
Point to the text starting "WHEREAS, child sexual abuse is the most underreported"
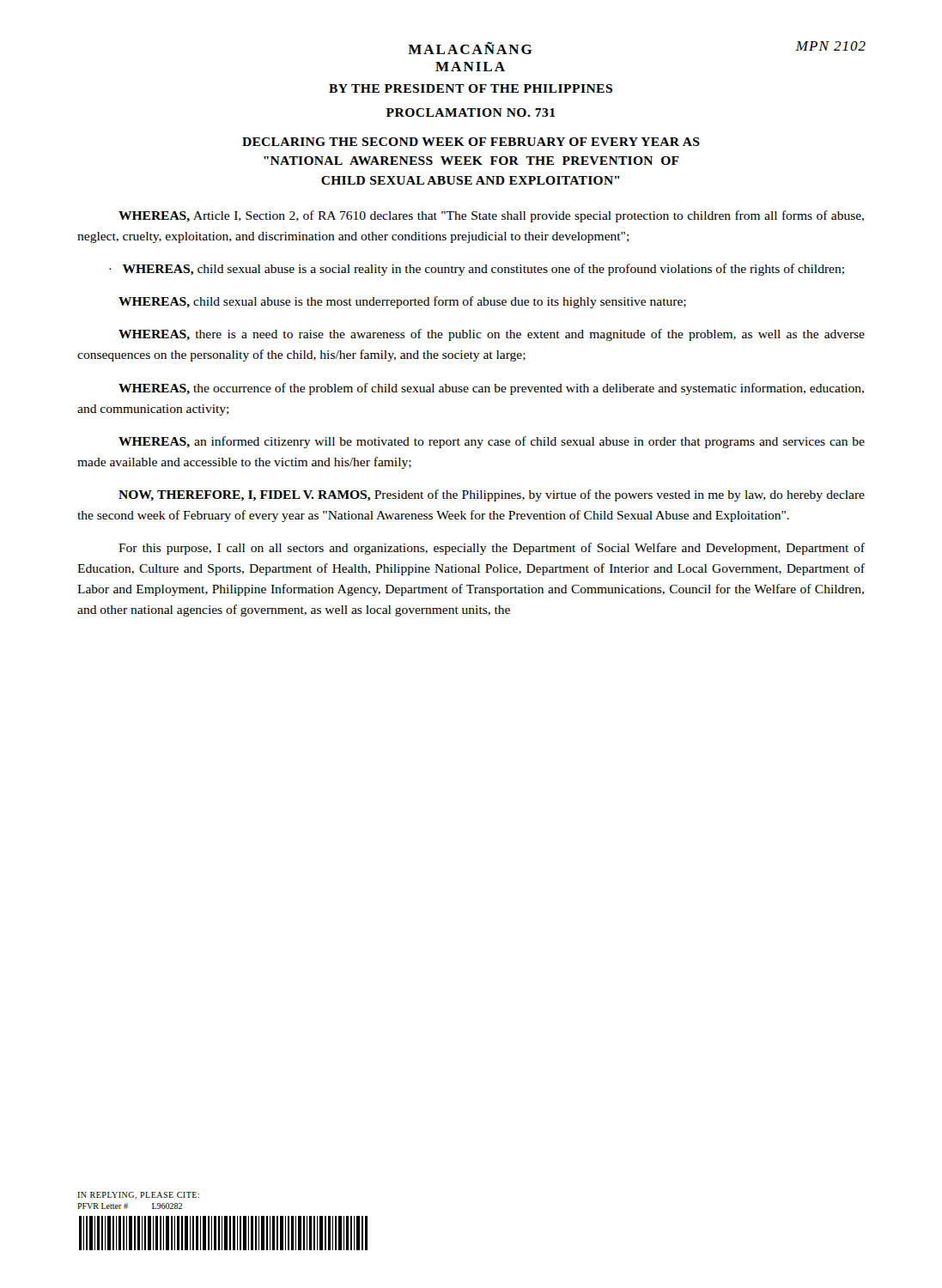[403, 301]
